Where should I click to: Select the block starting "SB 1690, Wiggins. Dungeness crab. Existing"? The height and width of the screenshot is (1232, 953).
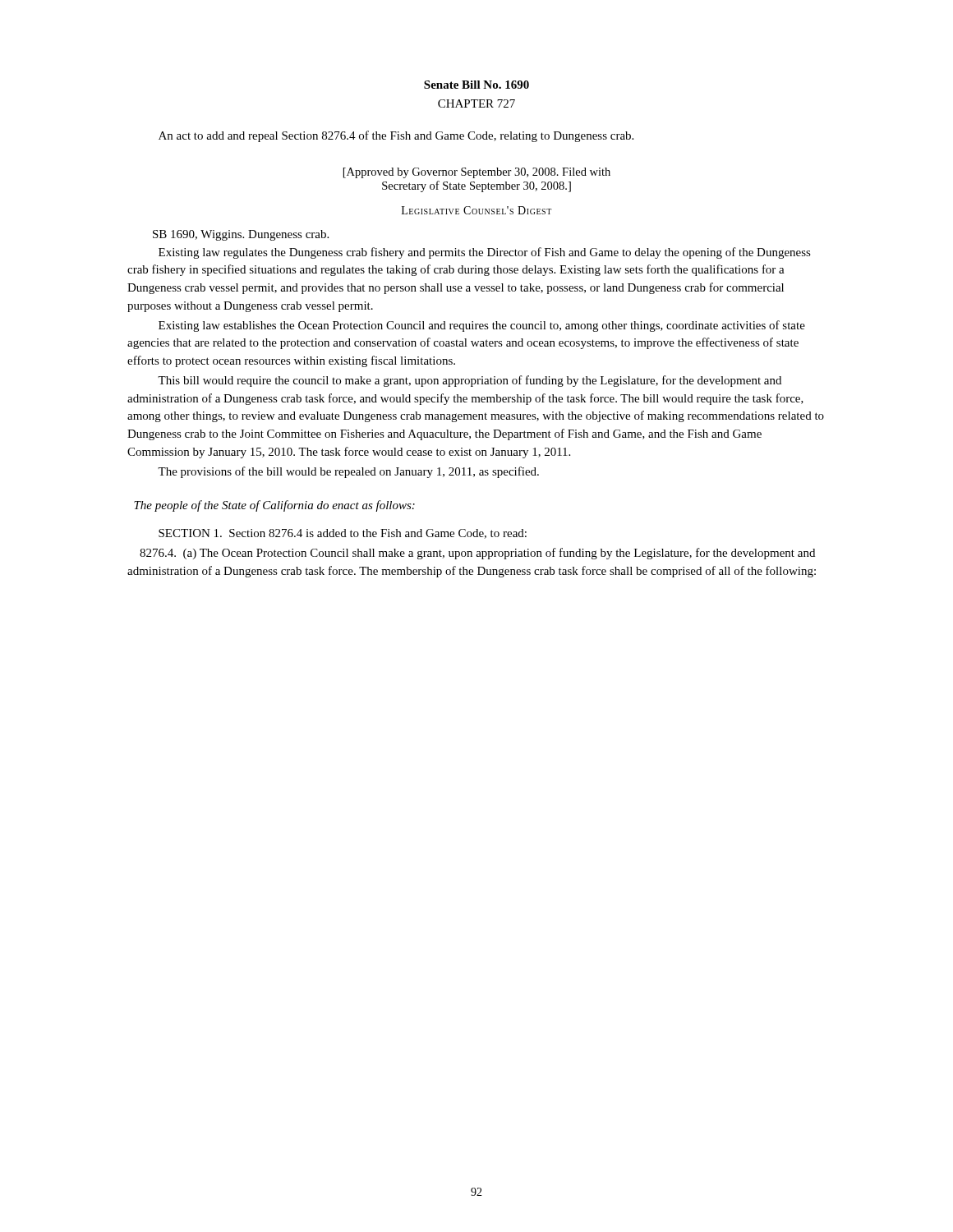coord(476,353)
